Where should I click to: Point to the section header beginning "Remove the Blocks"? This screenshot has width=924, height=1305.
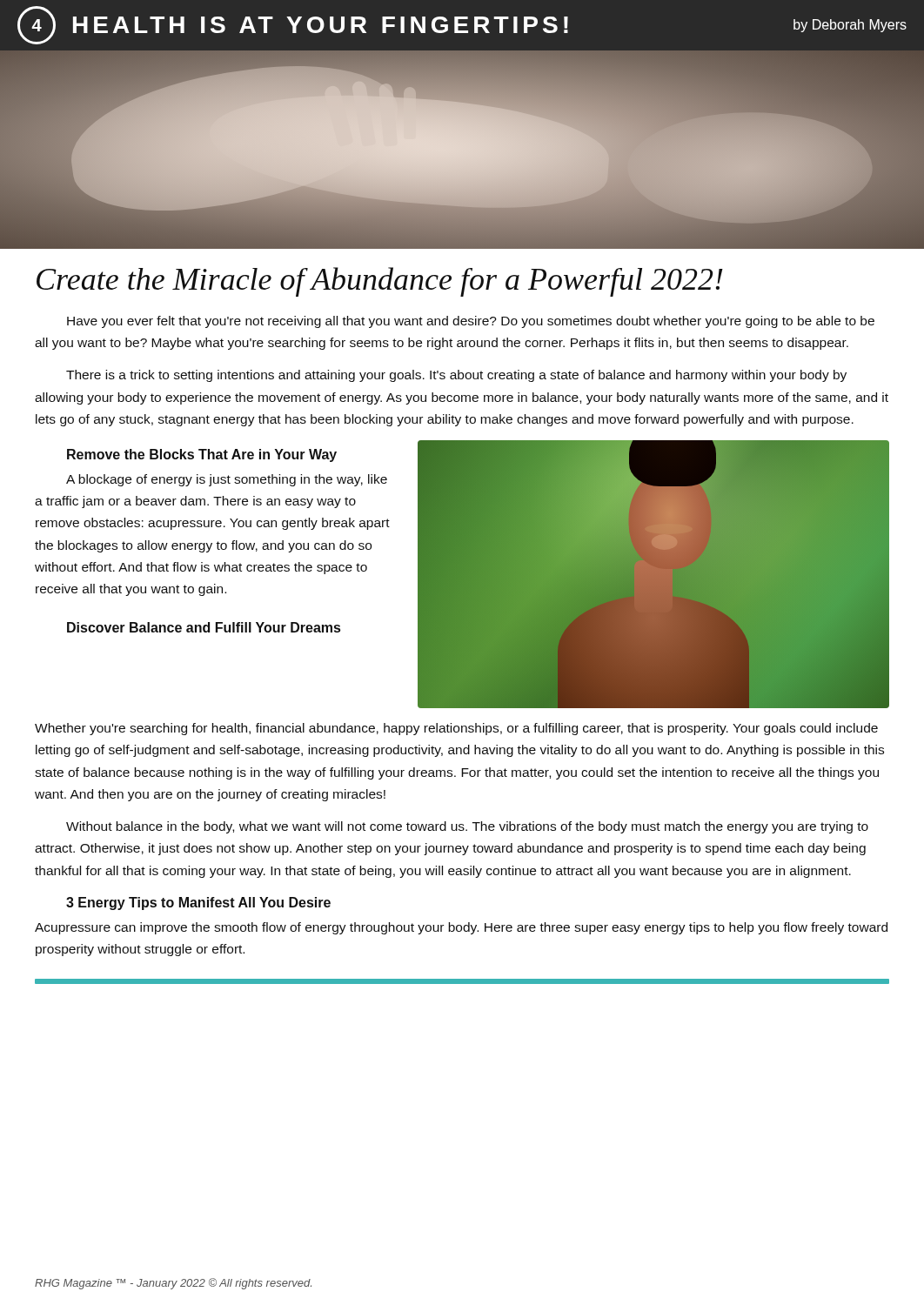click(202, 455)
